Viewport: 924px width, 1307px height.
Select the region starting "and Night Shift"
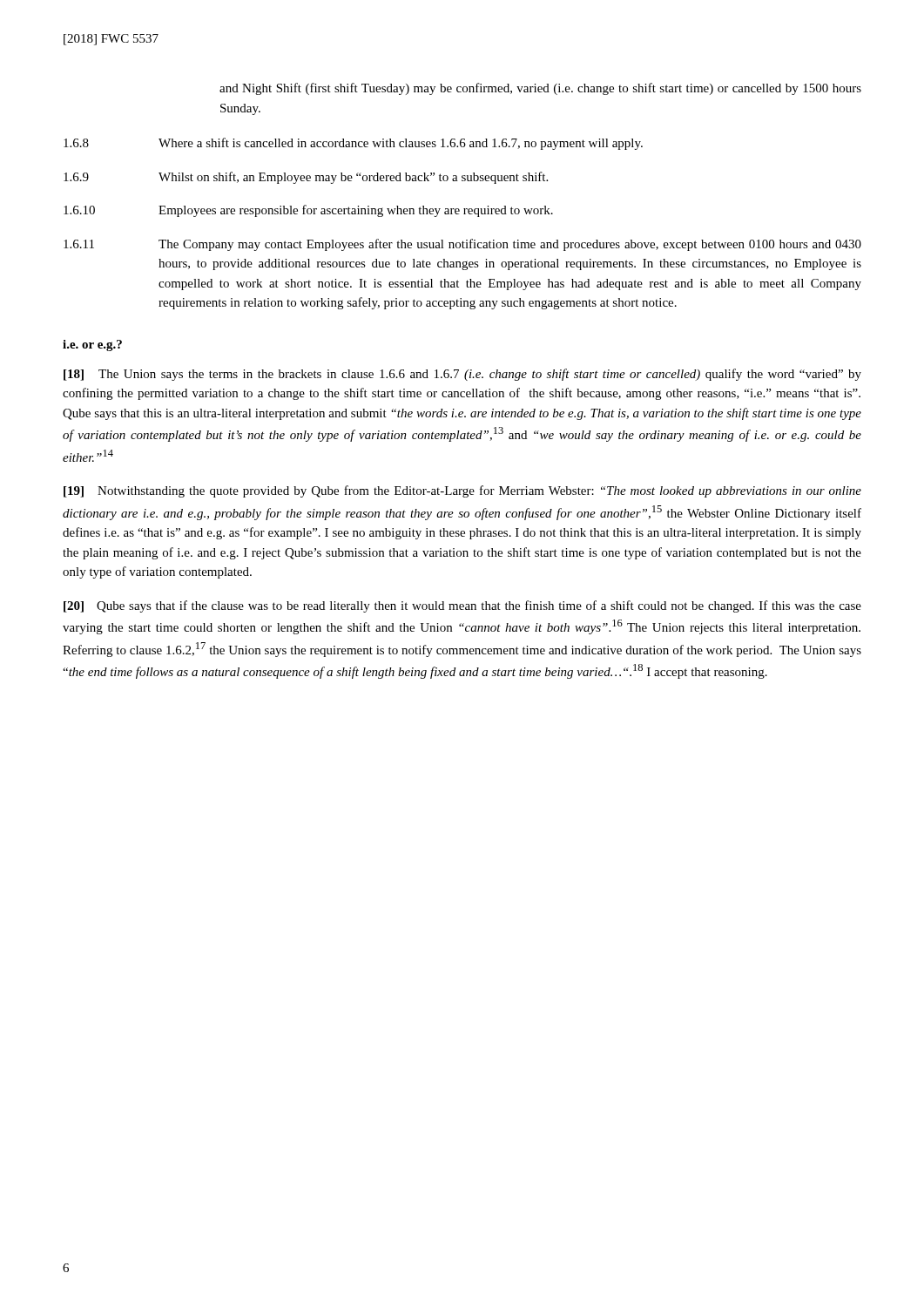coord(540,98)
